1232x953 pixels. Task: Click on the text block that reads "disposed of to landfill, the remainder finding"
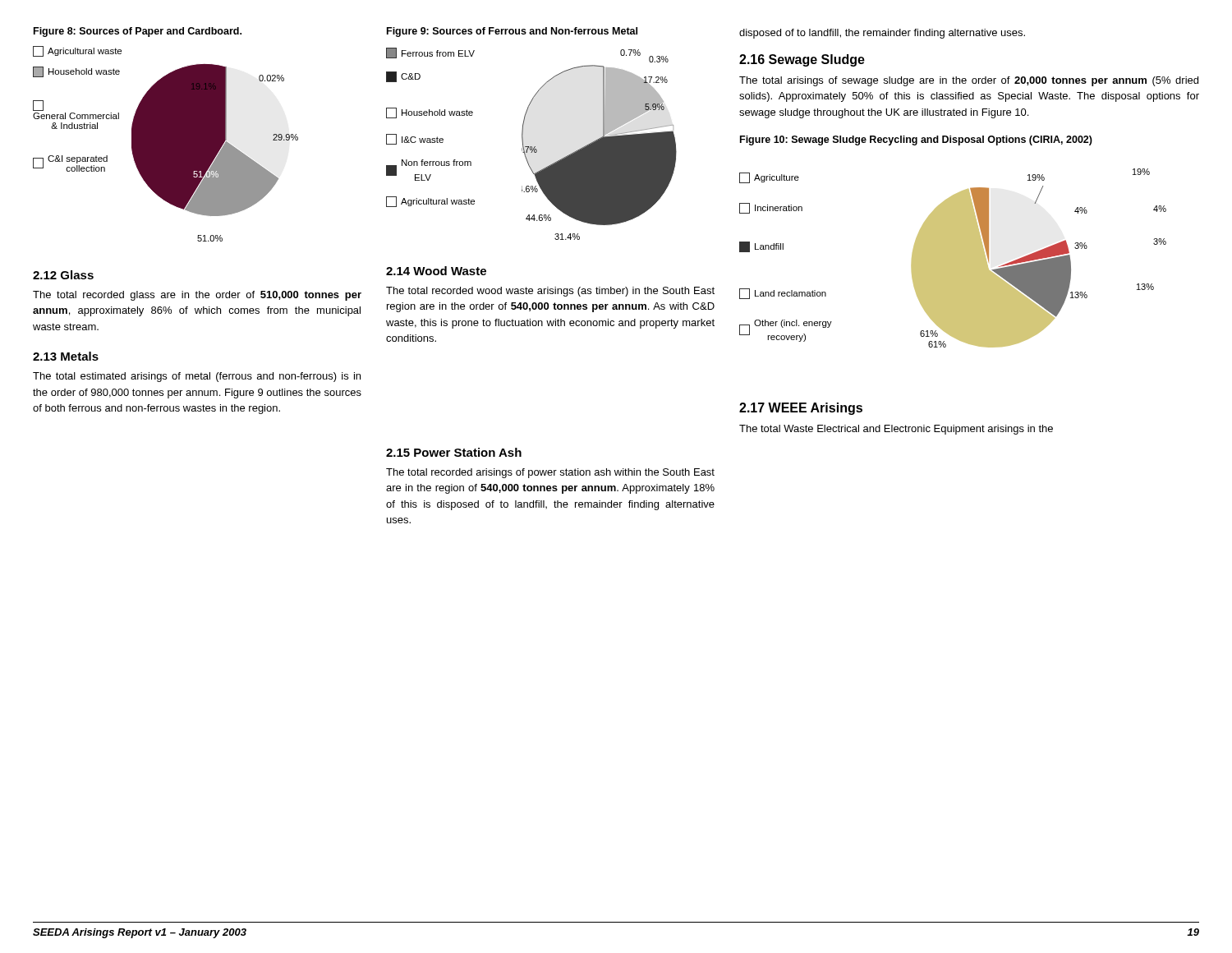click(883, 32)
